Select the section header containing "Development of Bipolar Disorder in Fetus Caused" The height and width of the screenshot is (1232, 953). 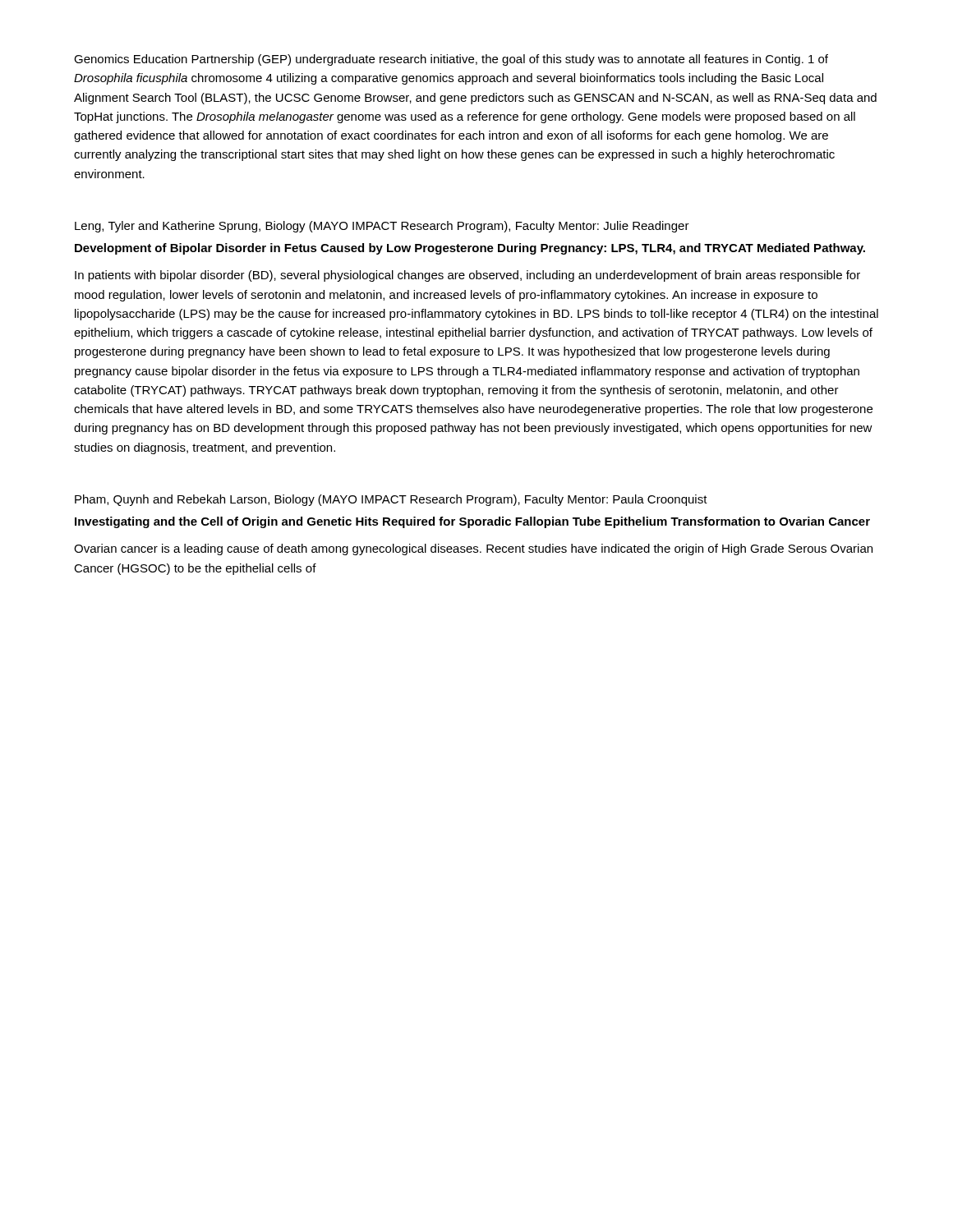tap(470, 248)
